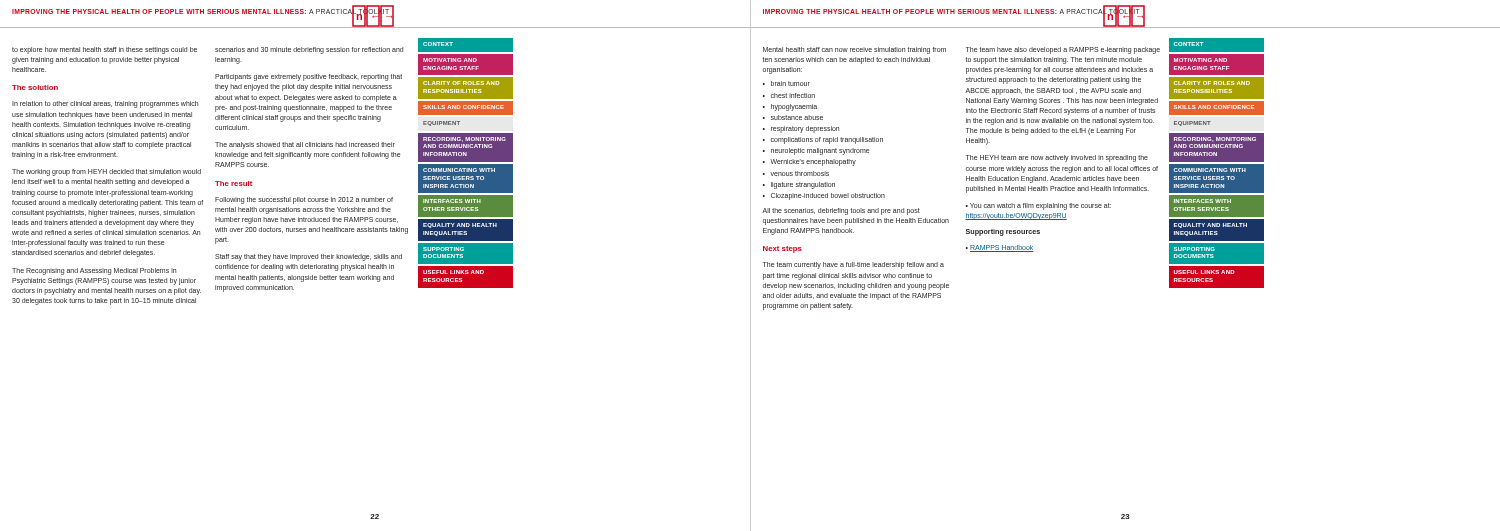Find the text starting "• RAMPPS Handbook"

[1000, 248]
